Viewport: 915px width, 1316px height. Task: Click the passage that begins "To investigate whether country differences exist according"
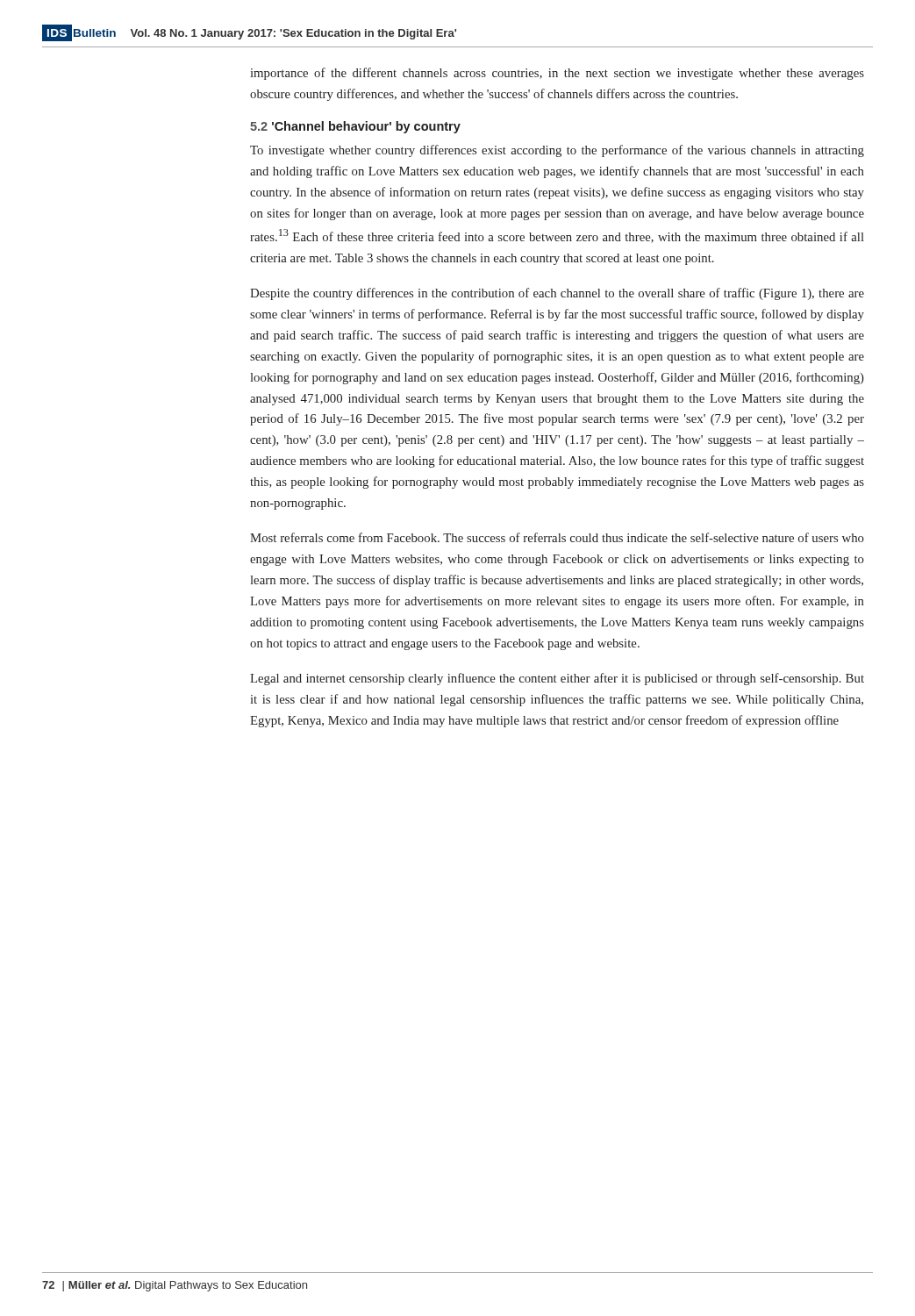click(x=557, y=204)
